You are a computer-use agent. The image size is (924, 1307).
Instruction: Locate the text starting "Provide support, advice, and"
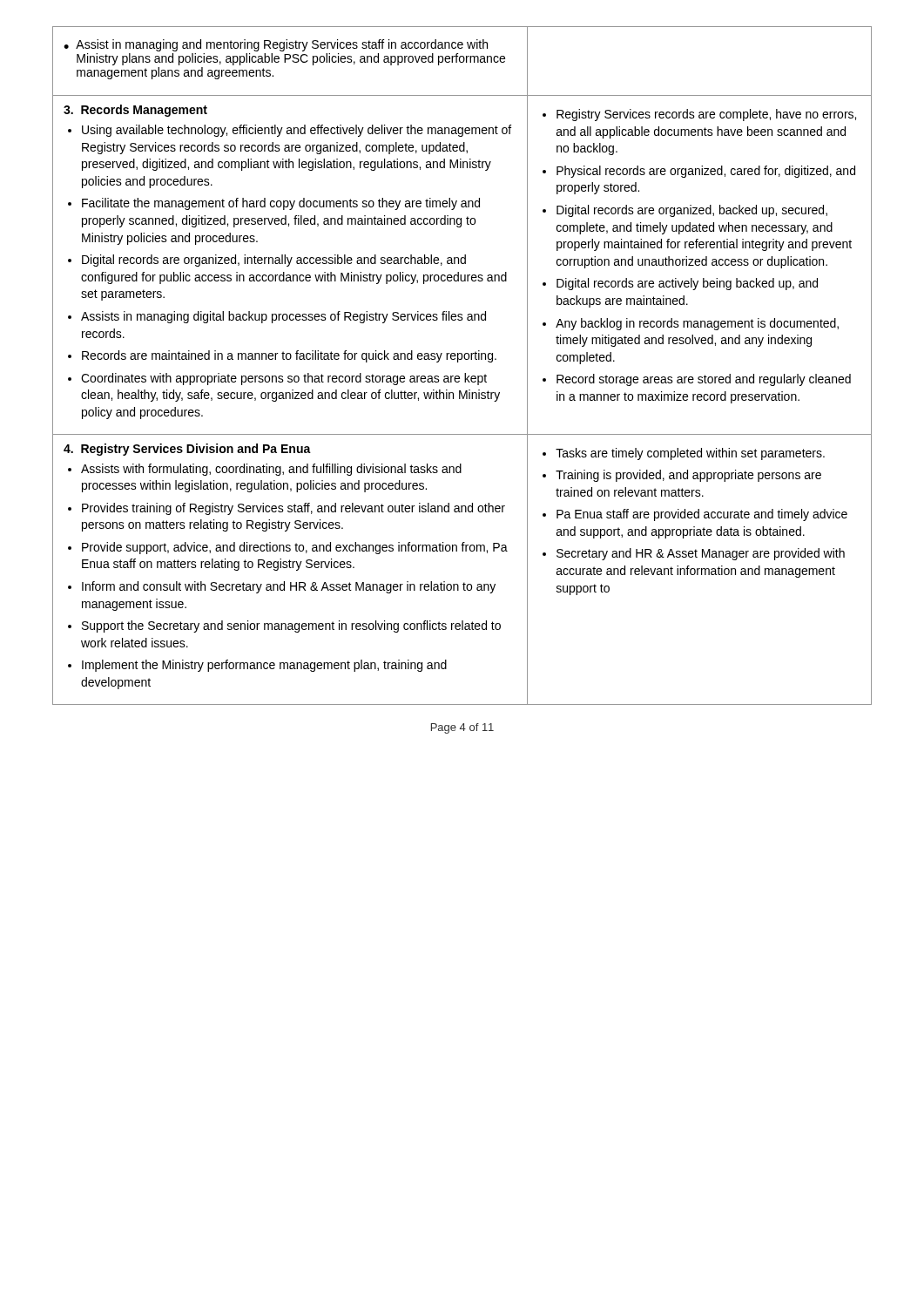tap(294, 556)
